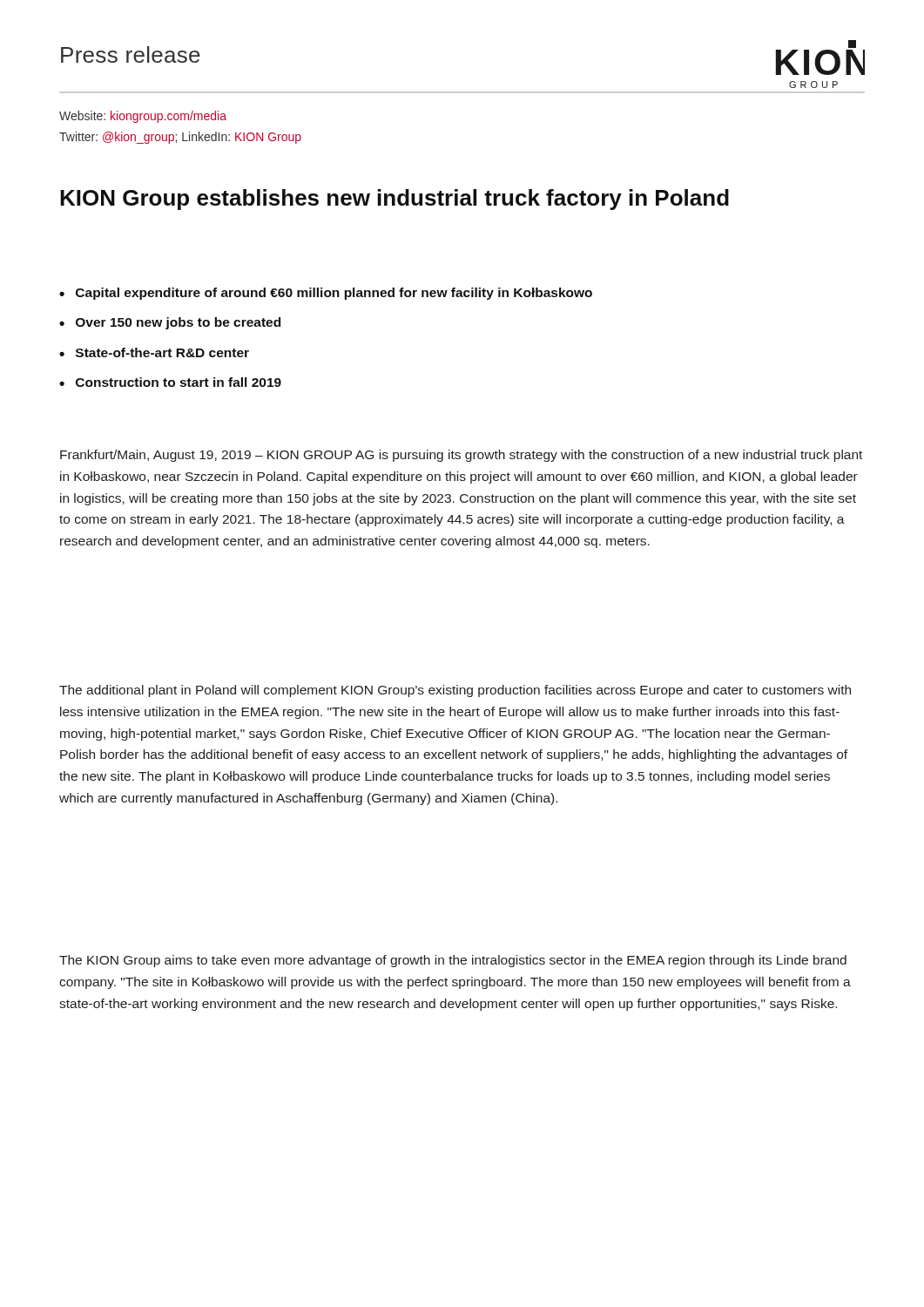Find the list item that says "• Construction to start"
The width and height of the screenshot is (924, 1307).
(170, 384)
